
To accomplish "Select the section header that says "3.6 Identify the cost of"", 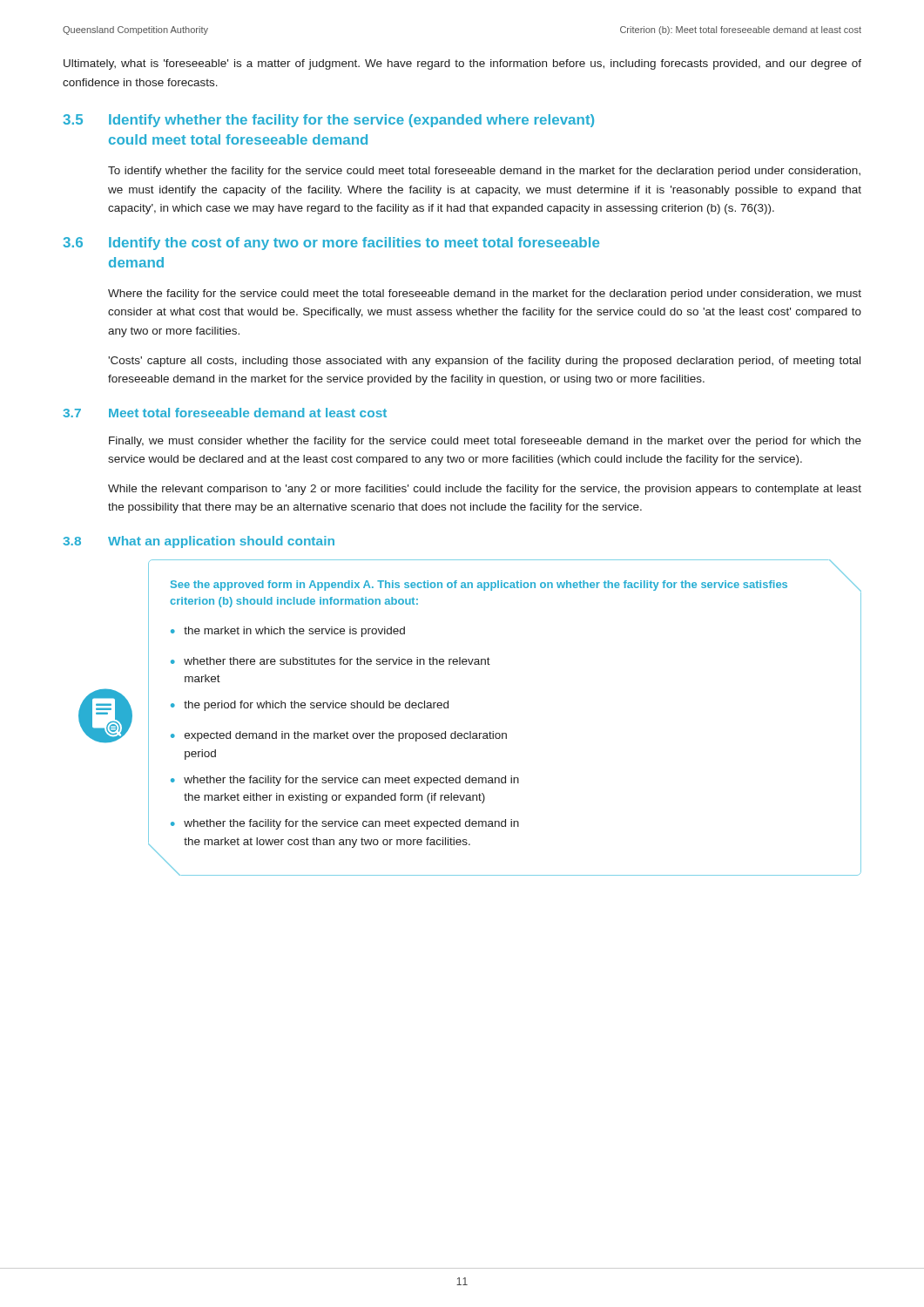I will tap(331, 253).
